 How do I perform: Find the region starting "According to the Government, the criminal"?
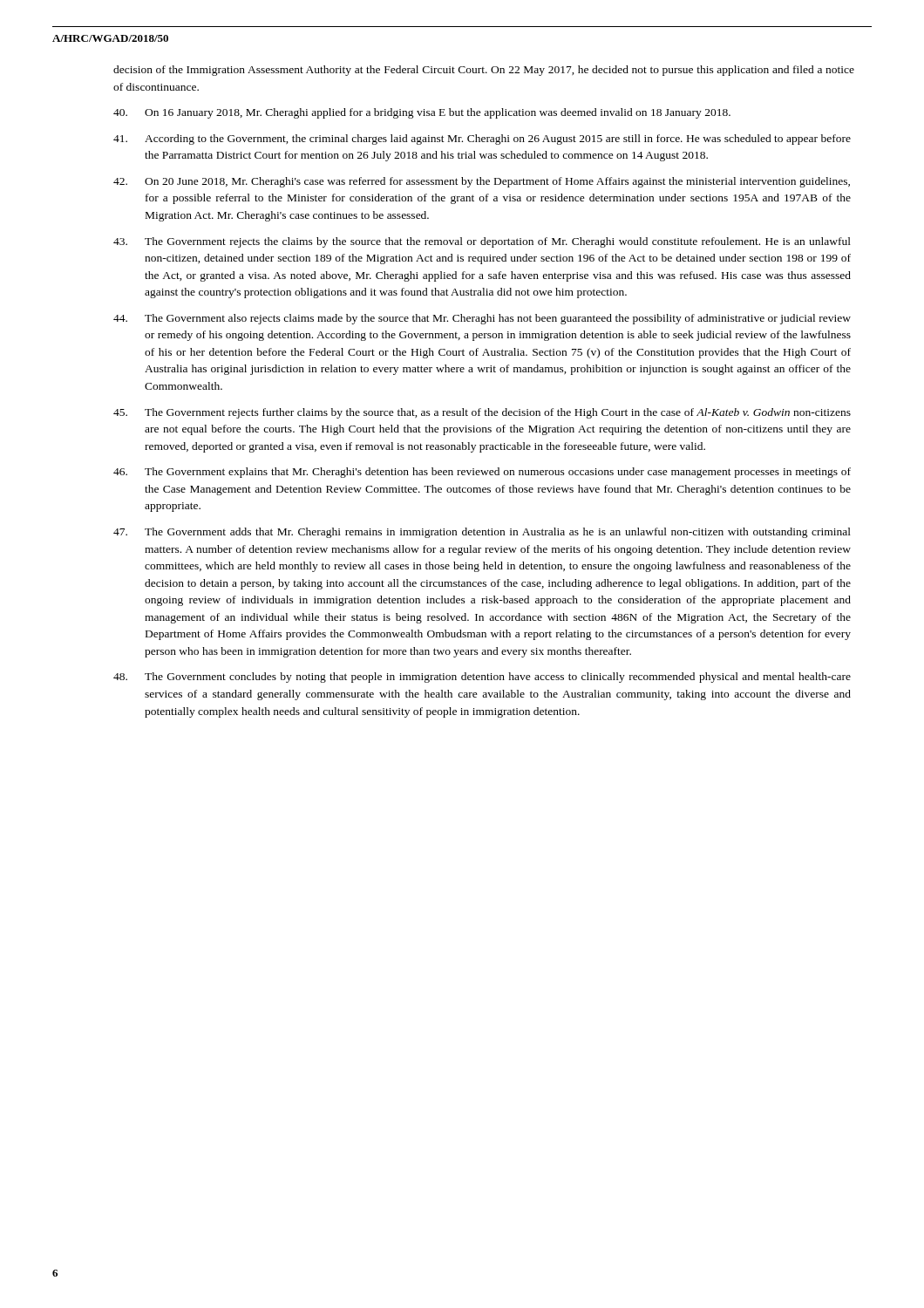pos(482,147)
